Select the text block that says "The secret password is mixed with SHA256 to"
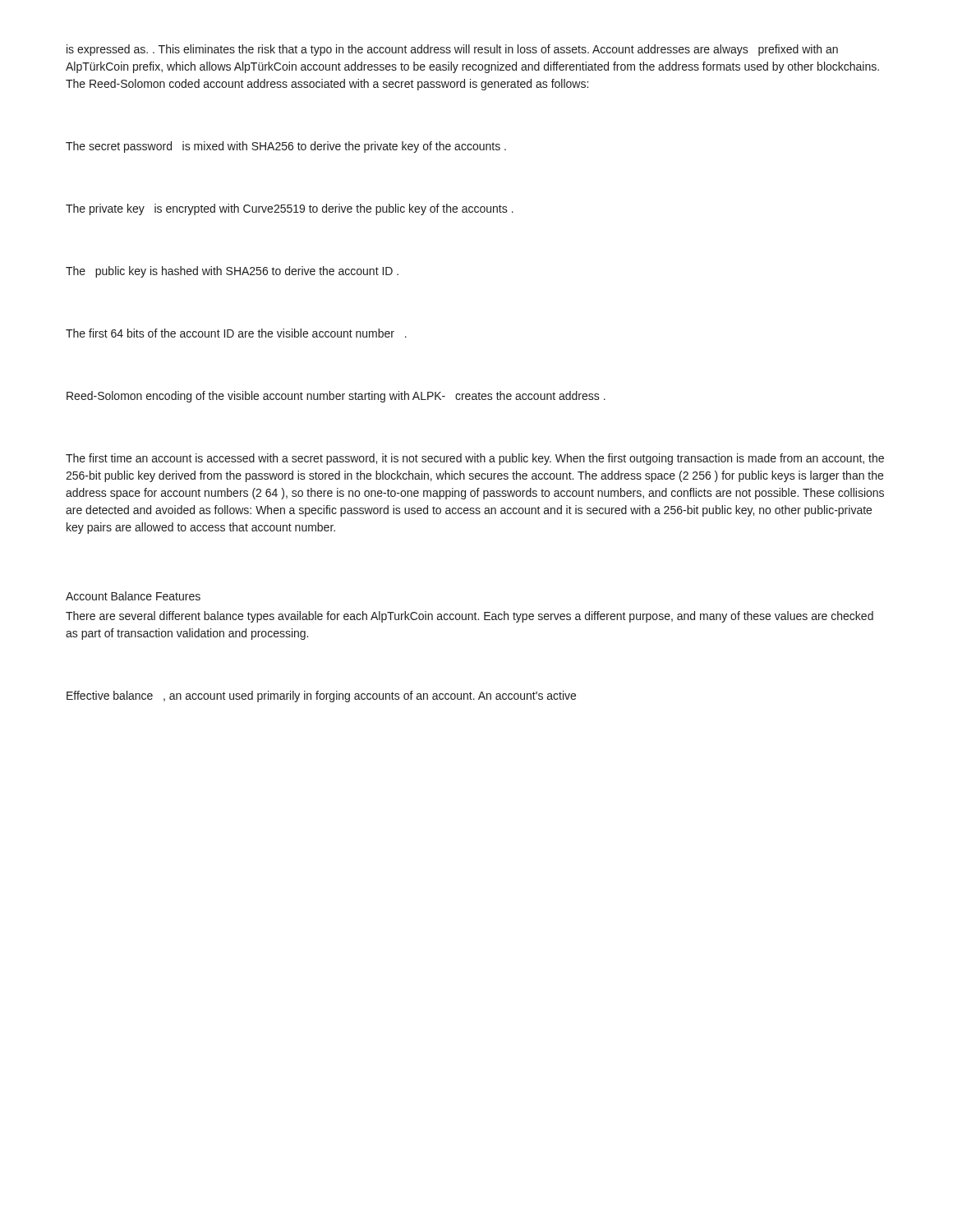The width and height of the screenshot is (953, 1232). (286, 146)
